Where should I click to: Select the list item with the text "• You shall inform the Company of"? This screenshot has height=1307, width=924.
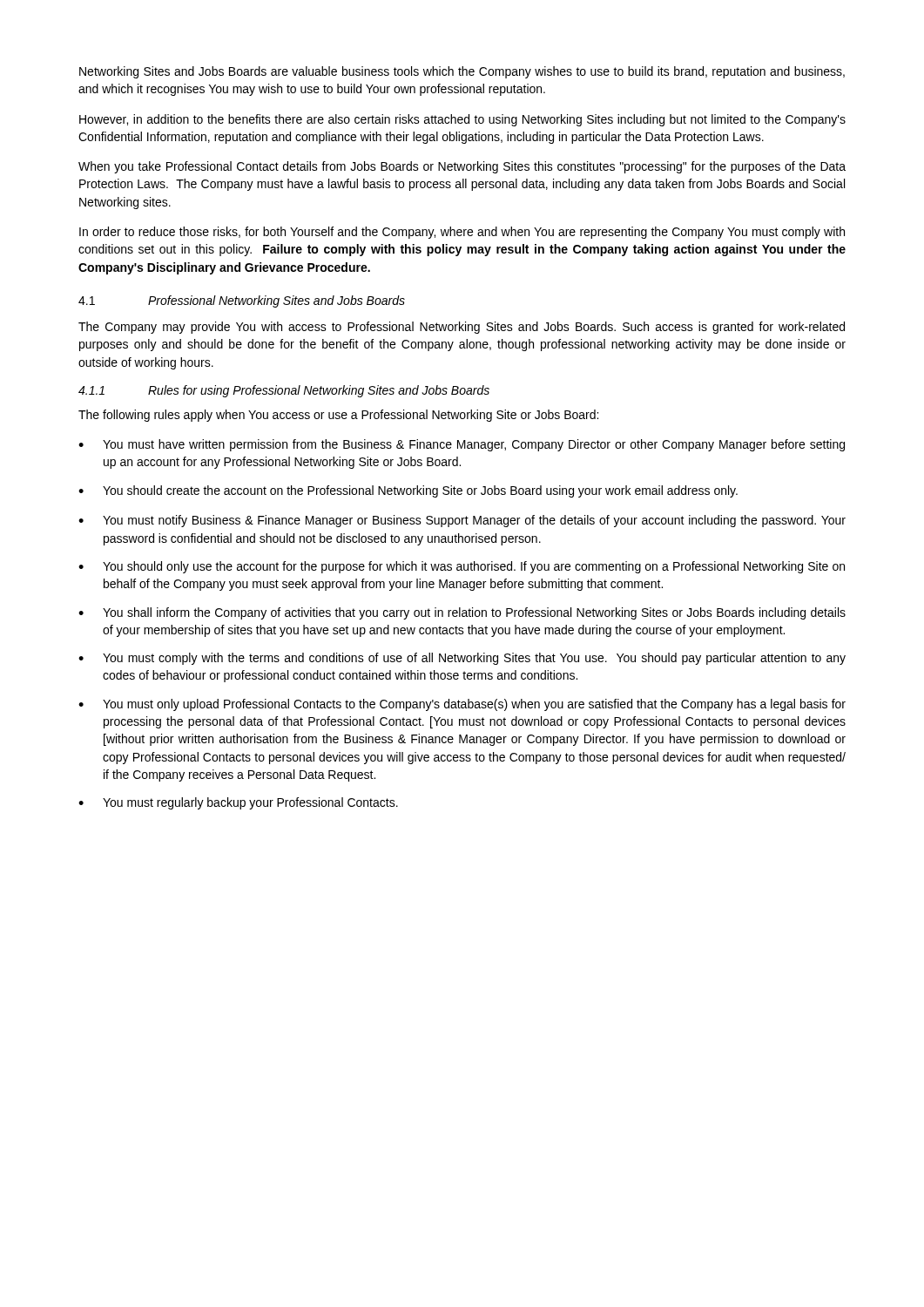pos(462,621)
